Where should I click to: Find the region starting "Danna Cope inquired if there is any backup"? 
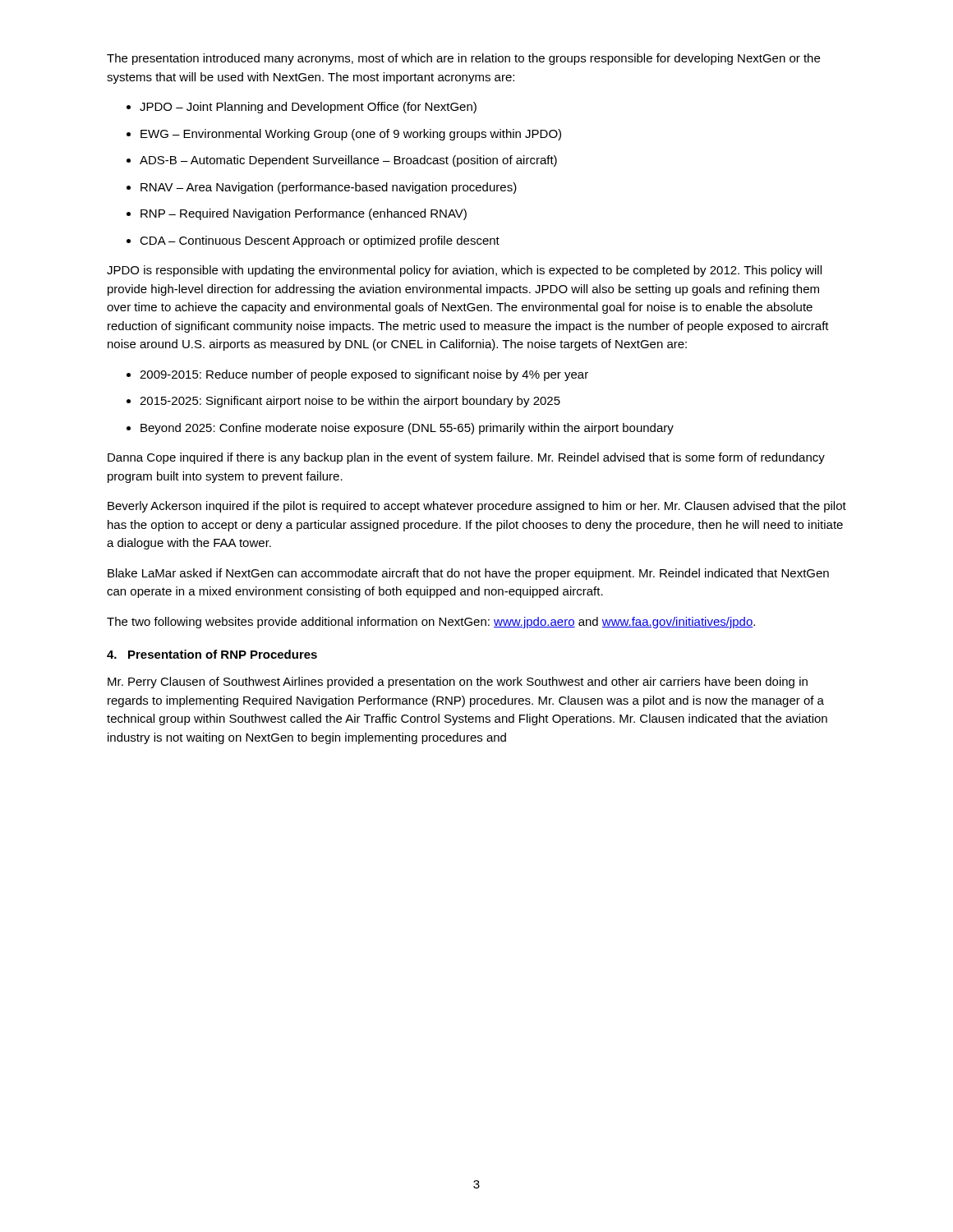466,466
